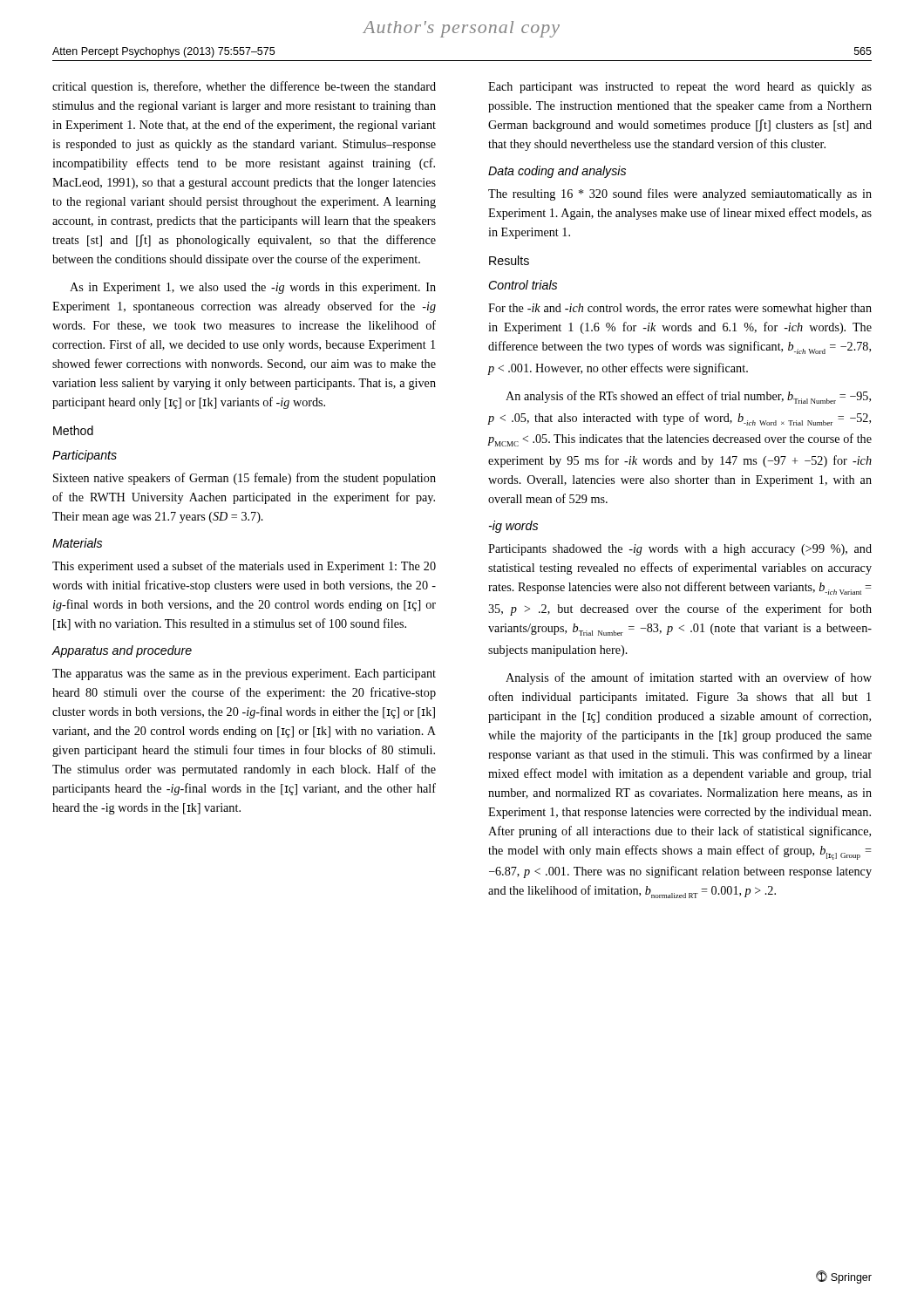924x1308 pixels.
Task: Point to the block beginning "critical question is, therefore,"
Action: point(244,173)
